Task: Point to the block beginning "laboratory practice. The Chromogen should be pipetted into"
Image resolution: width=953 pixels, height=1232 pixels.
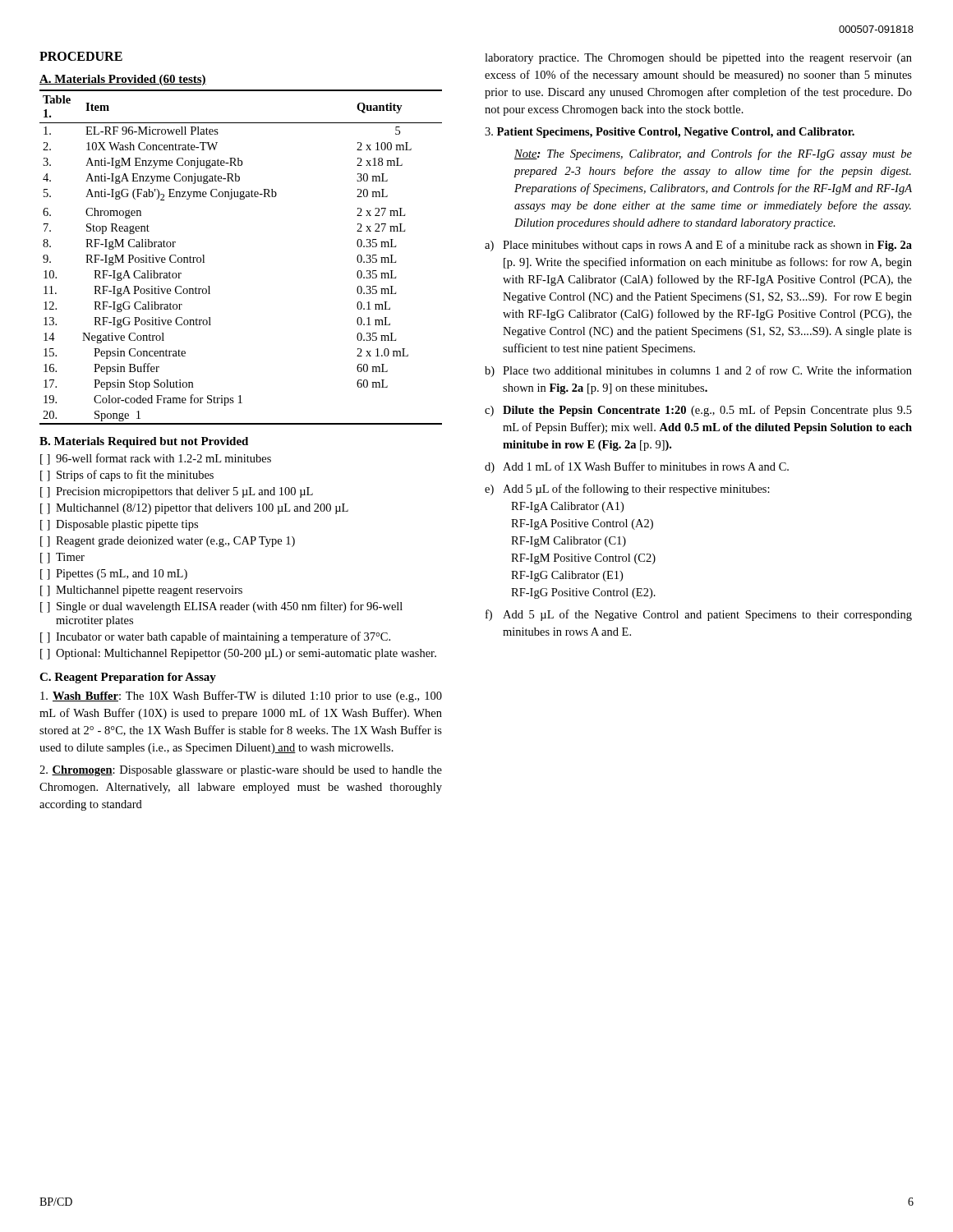Action: click(698, 83)
